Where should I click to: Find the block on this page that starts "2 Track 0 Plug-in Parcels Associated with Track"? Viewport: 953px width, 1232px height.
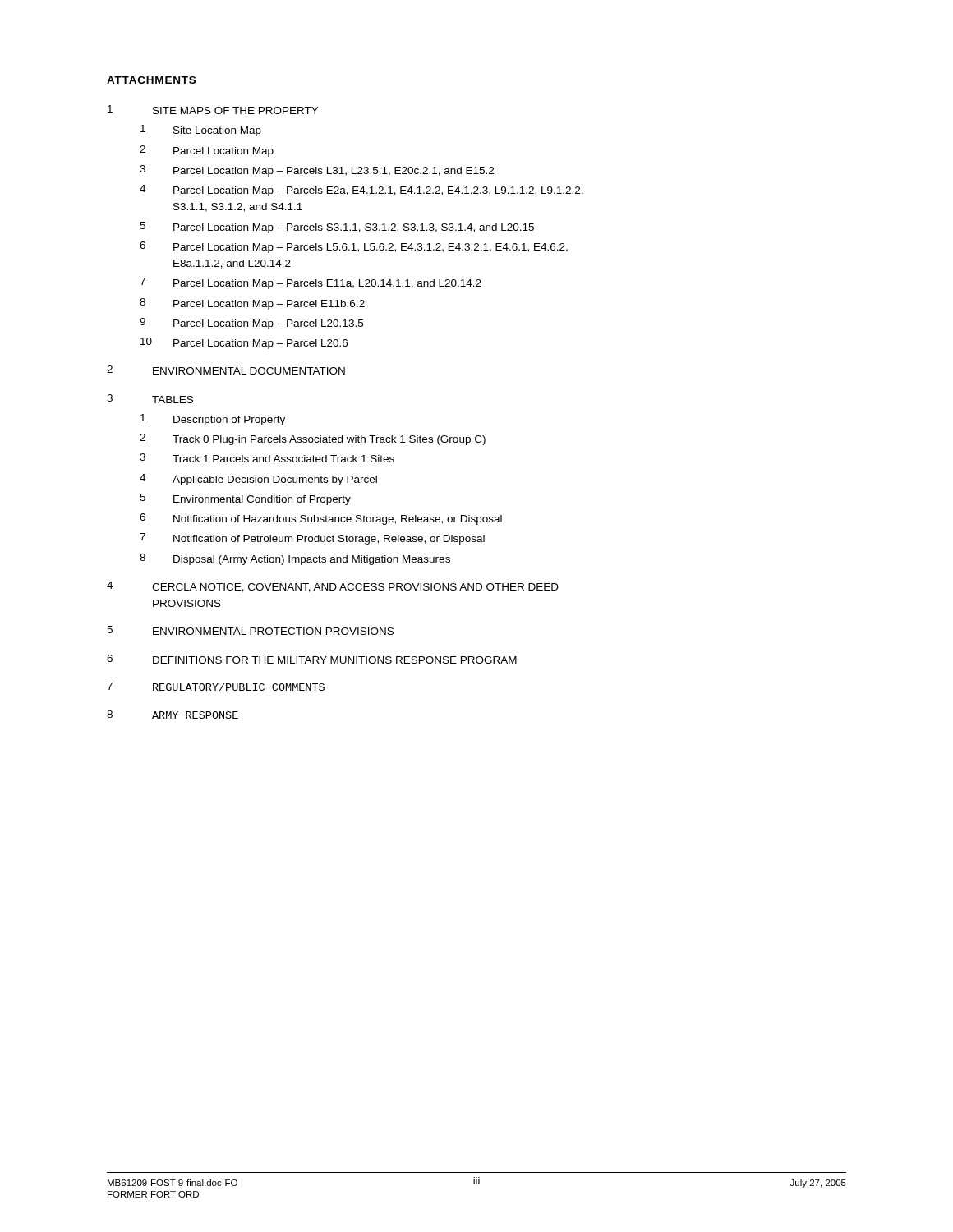tap(493, 440)
